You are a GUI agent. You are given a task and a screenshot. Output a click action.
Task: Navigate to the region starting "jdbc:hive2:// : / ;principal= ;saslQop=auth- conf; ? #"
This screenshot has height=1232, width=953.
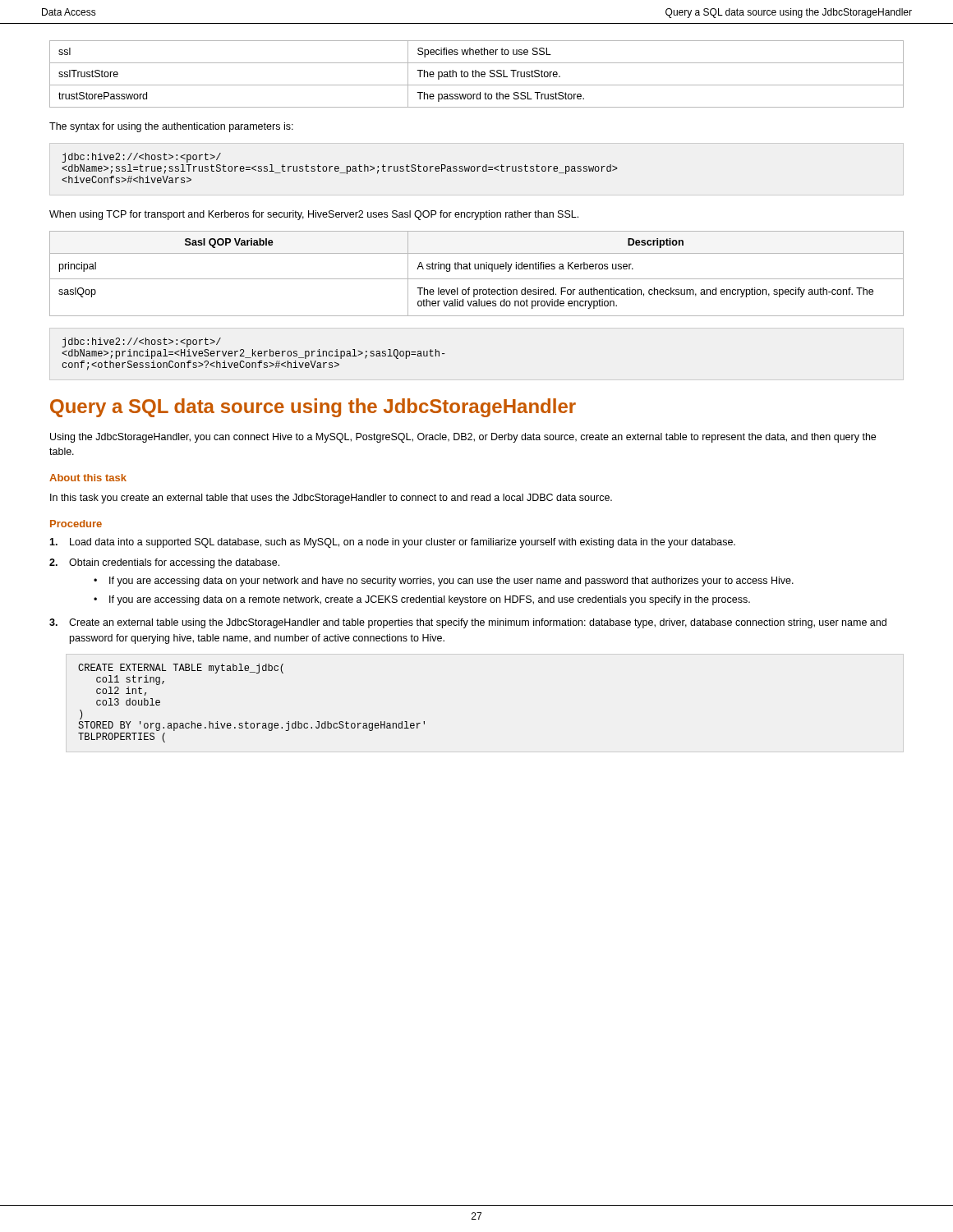[254, 354]
